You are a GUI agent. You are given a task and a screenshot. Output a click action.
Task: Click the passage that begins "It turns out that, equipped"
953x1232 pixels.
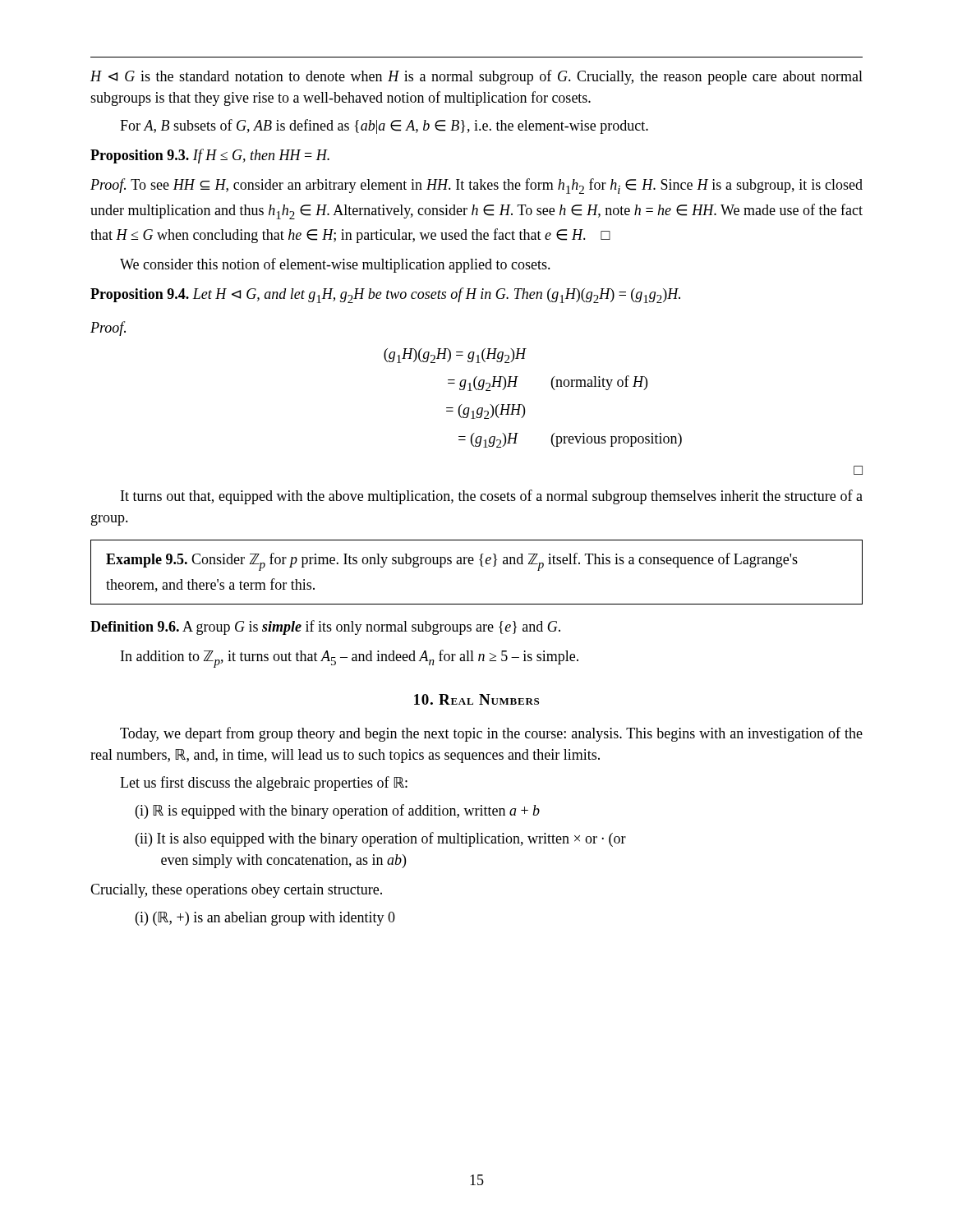point(476,507)
